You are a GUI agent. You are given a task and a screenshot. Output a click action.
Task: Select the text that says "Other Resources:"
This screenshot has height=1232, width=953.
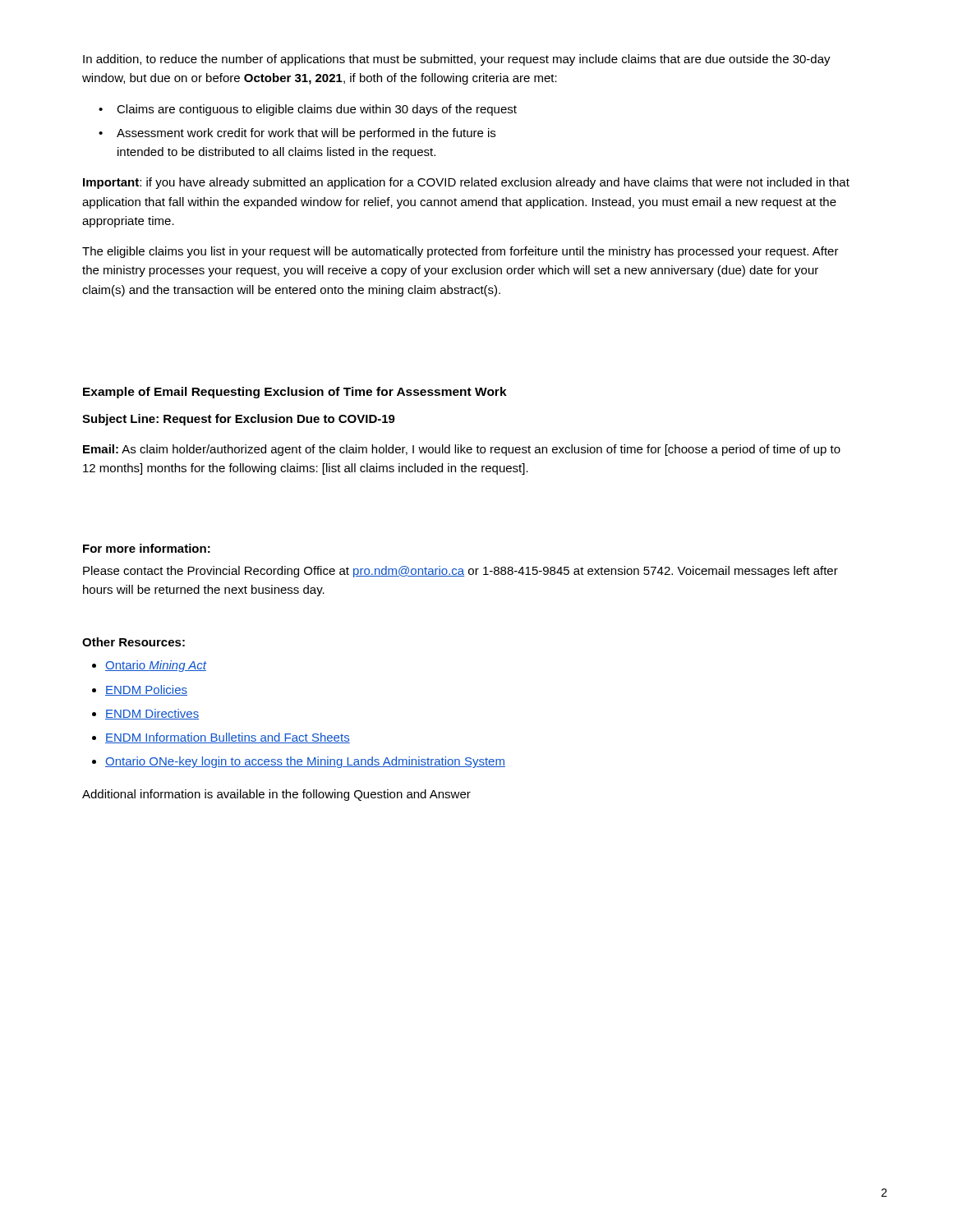pos(134,642)
